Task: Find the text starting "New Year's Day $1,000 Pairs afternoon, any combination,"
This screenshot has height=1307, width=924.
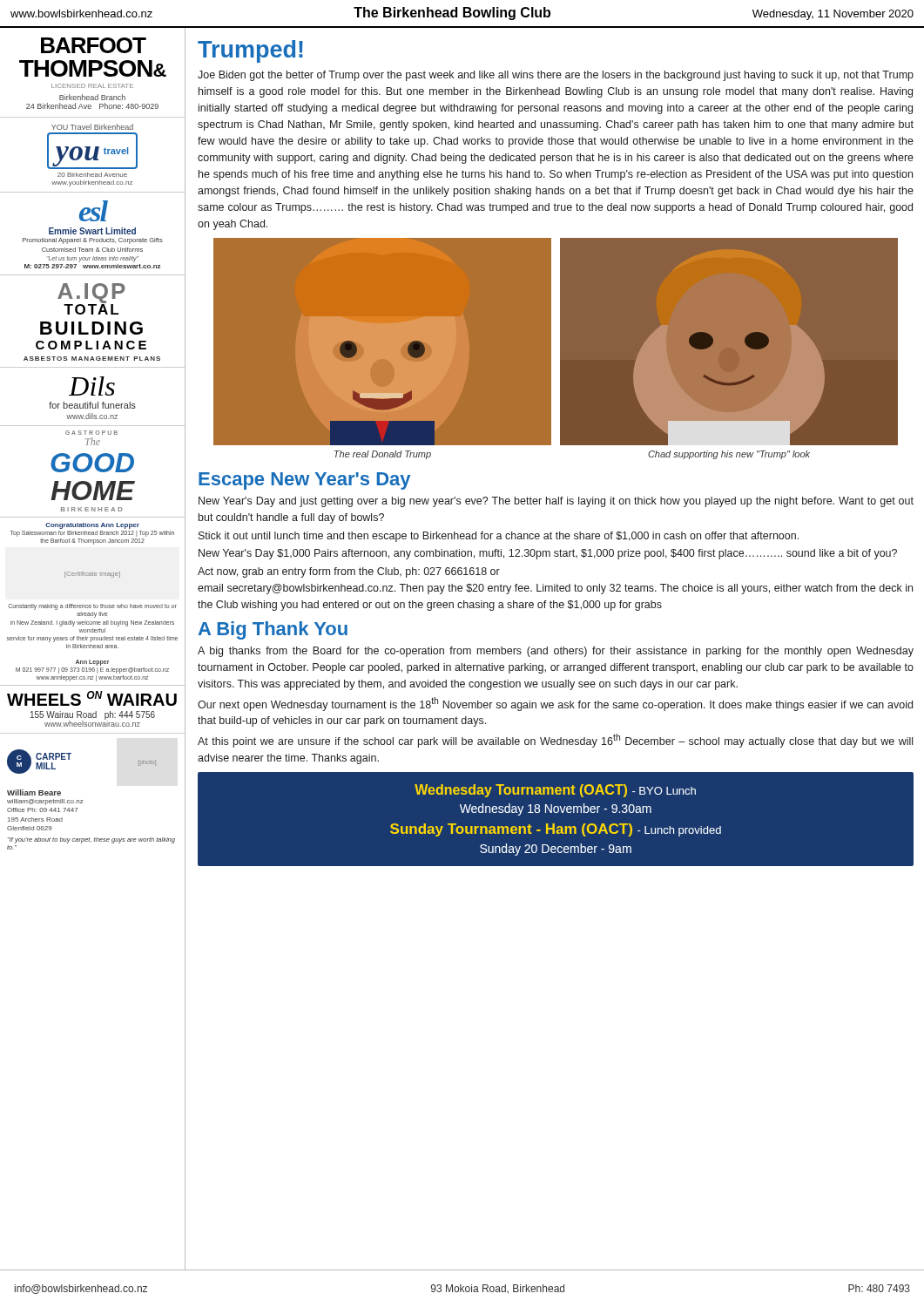Action: pos(548,554)
